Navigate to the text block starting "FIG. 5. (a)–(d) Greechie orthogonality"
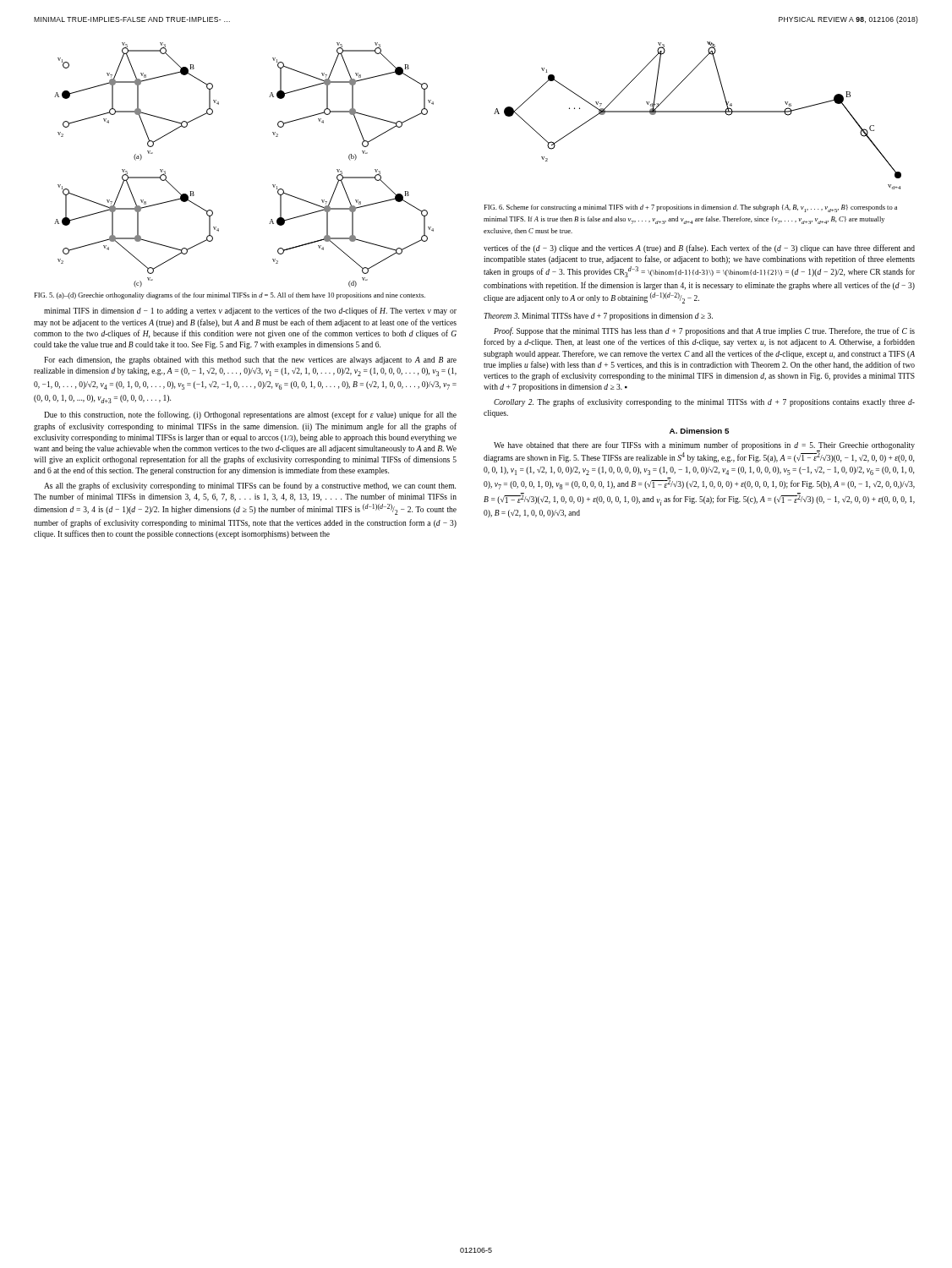The image size is (952, 1268). (x=230, y=295)
